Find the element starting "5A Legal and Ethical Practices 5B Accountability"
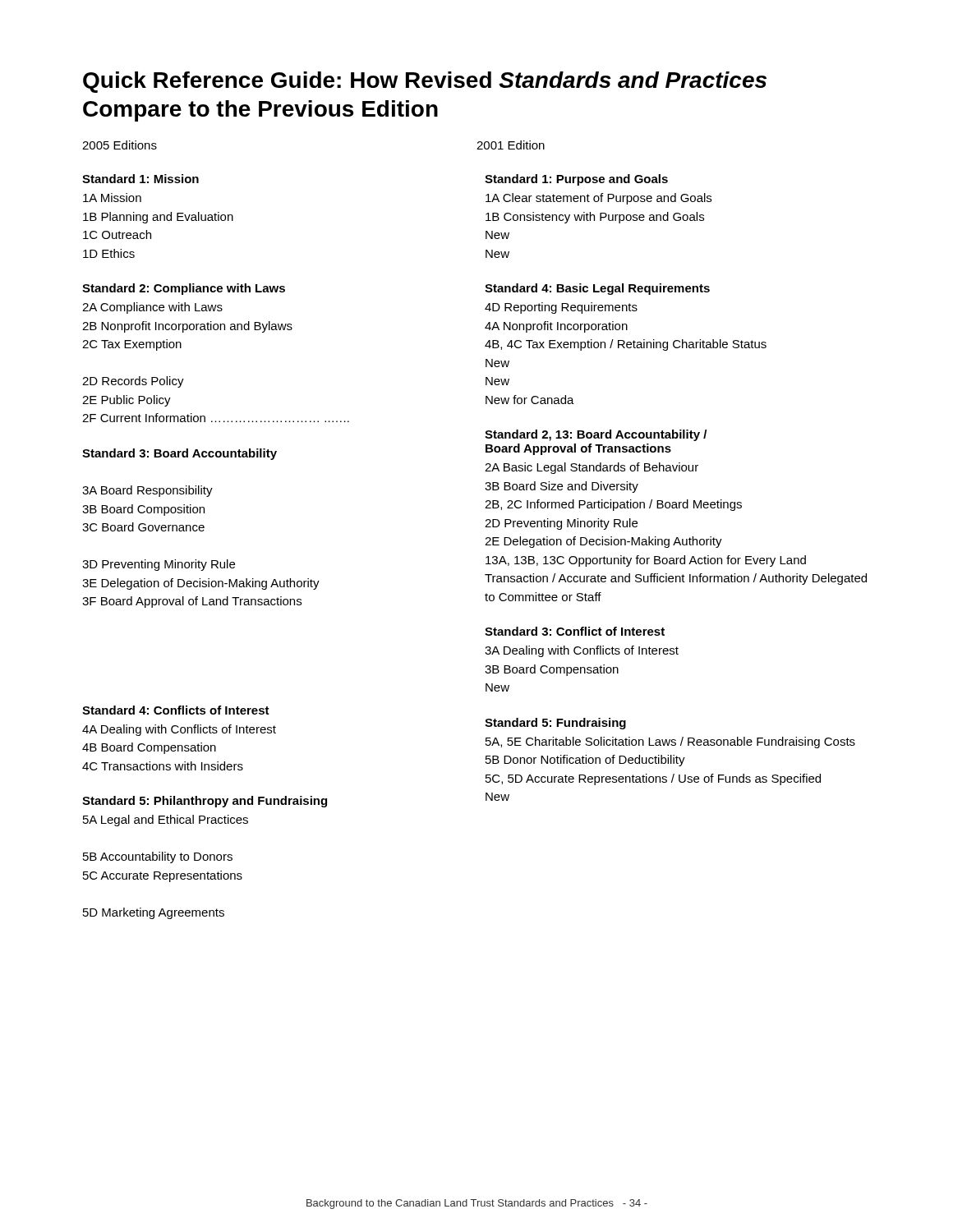The width and height of the screenshot is (953, 1232). 166,821
